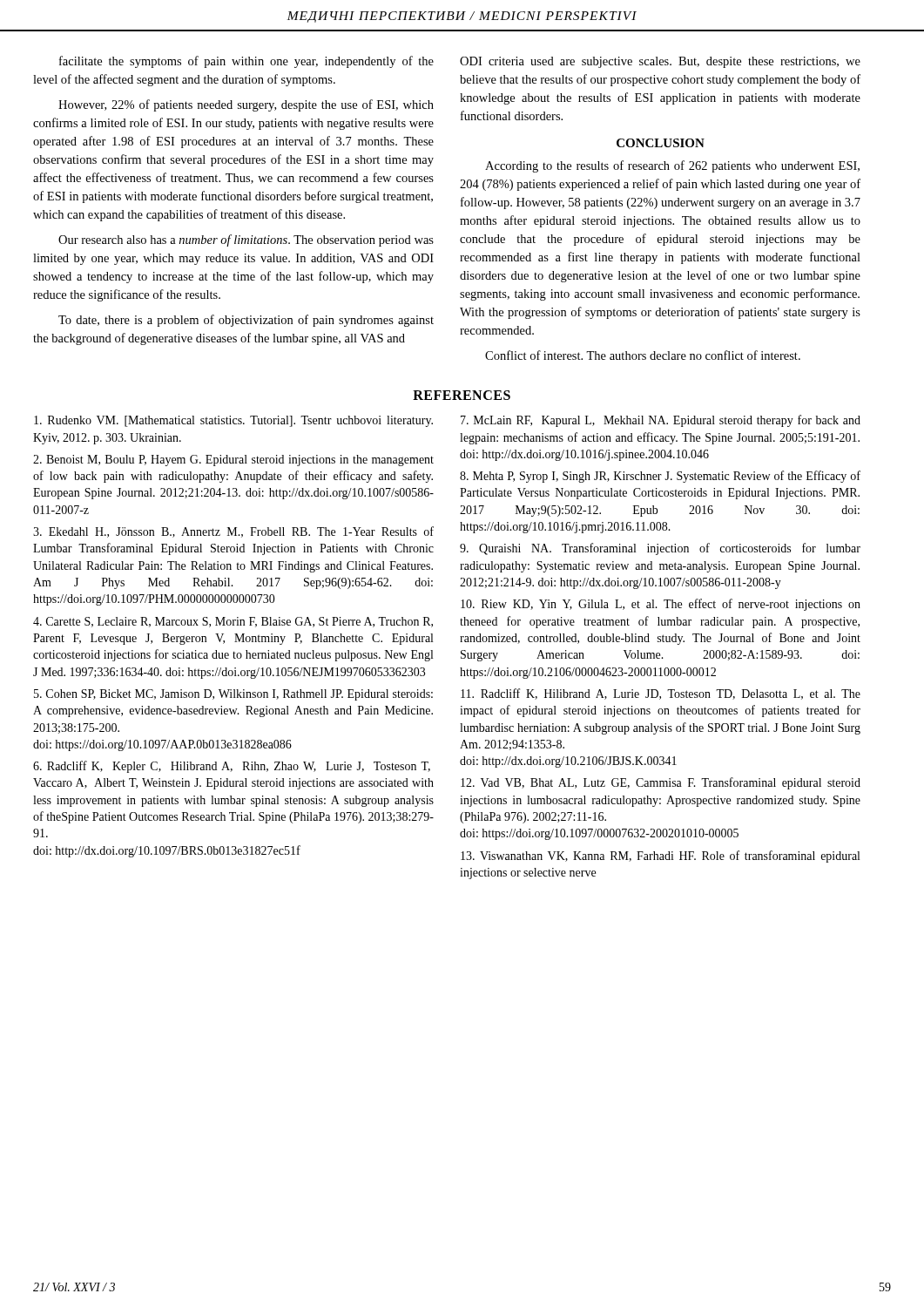
Task: Locate the list item containing "5. Cohen SP,"
Action: (233, 719)
